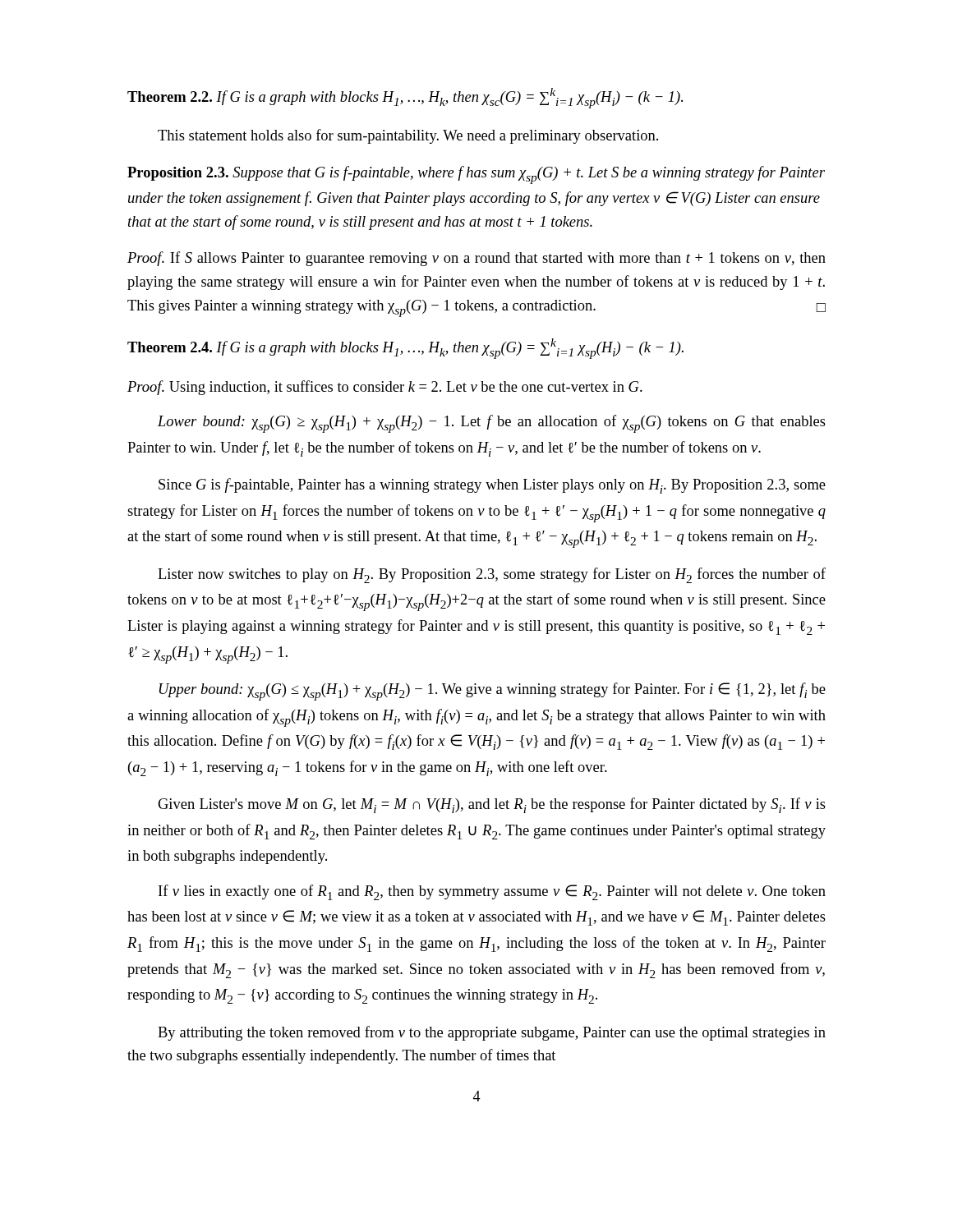
Task: Find the text block that reads "Proof. If S allows Painter"
Action: (476, 283)
